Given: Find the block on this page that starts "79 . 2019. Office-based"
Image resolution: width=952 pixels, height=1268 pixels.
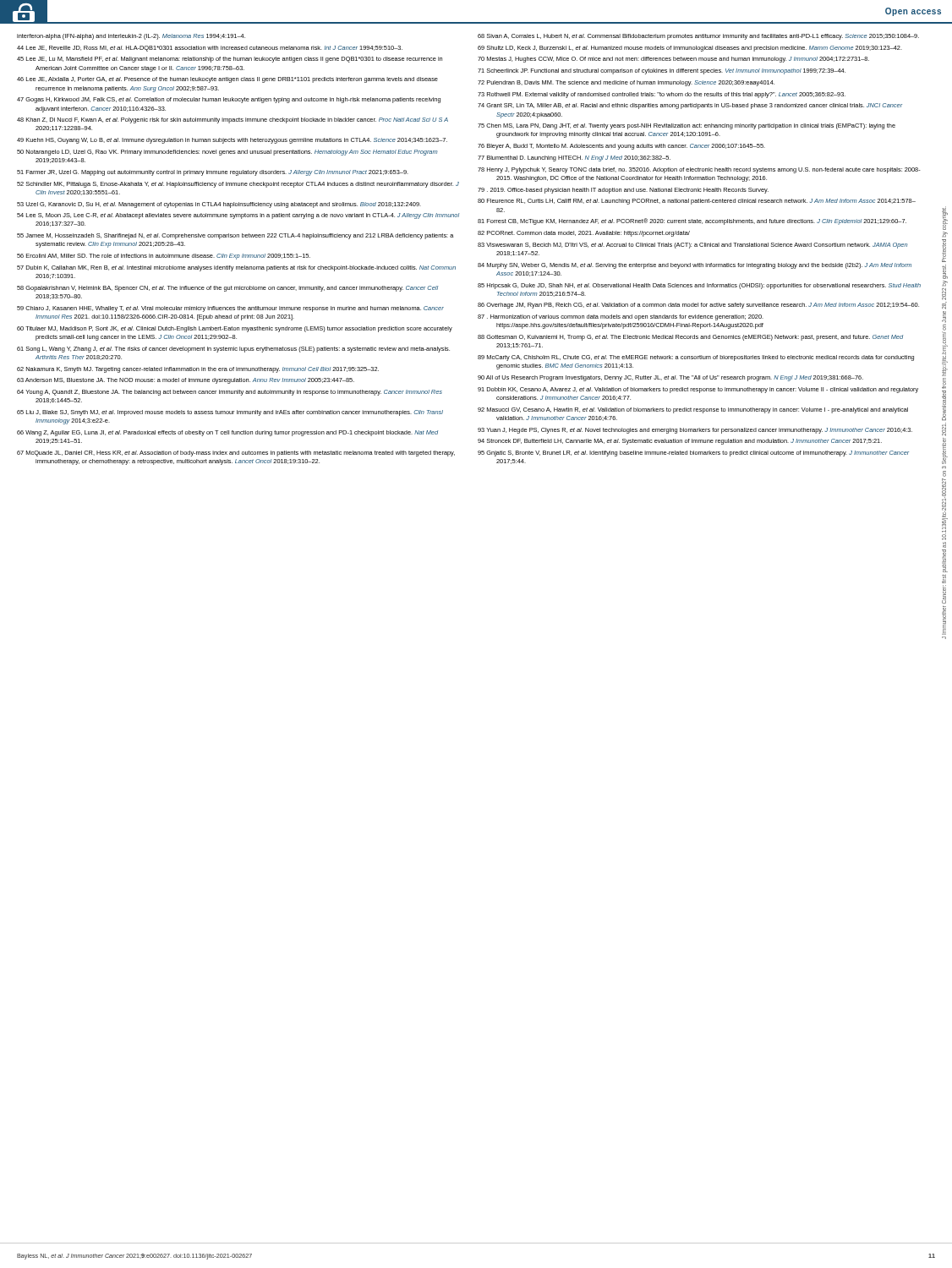Looking at the screenshot, I should 623,189.
